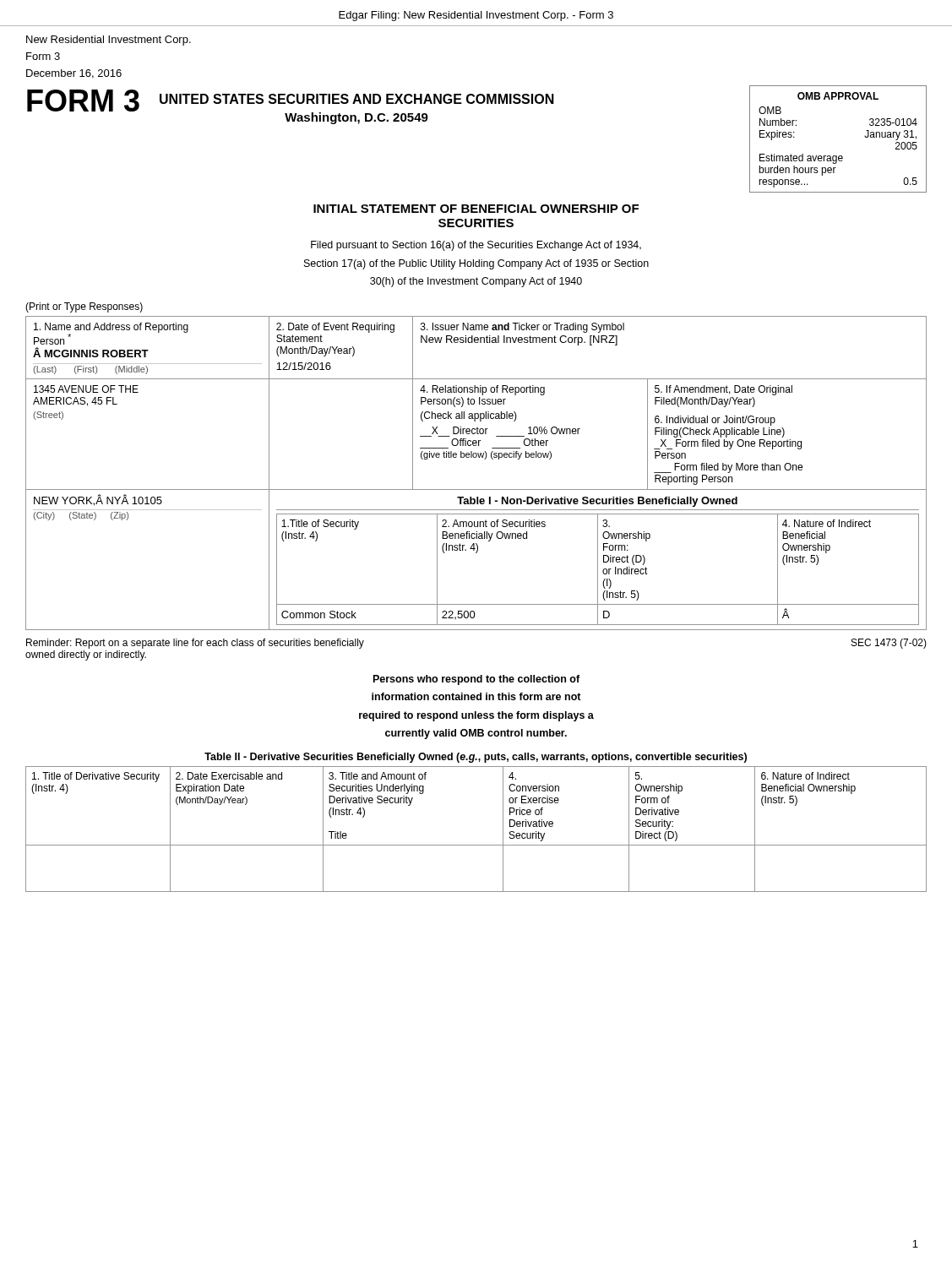The width and height of the screenshot is (952, 1267).
Task: Navigate to the passage starting "(Print or Type Responses)"
Action: pyautogui.click(x=84, y=307)
